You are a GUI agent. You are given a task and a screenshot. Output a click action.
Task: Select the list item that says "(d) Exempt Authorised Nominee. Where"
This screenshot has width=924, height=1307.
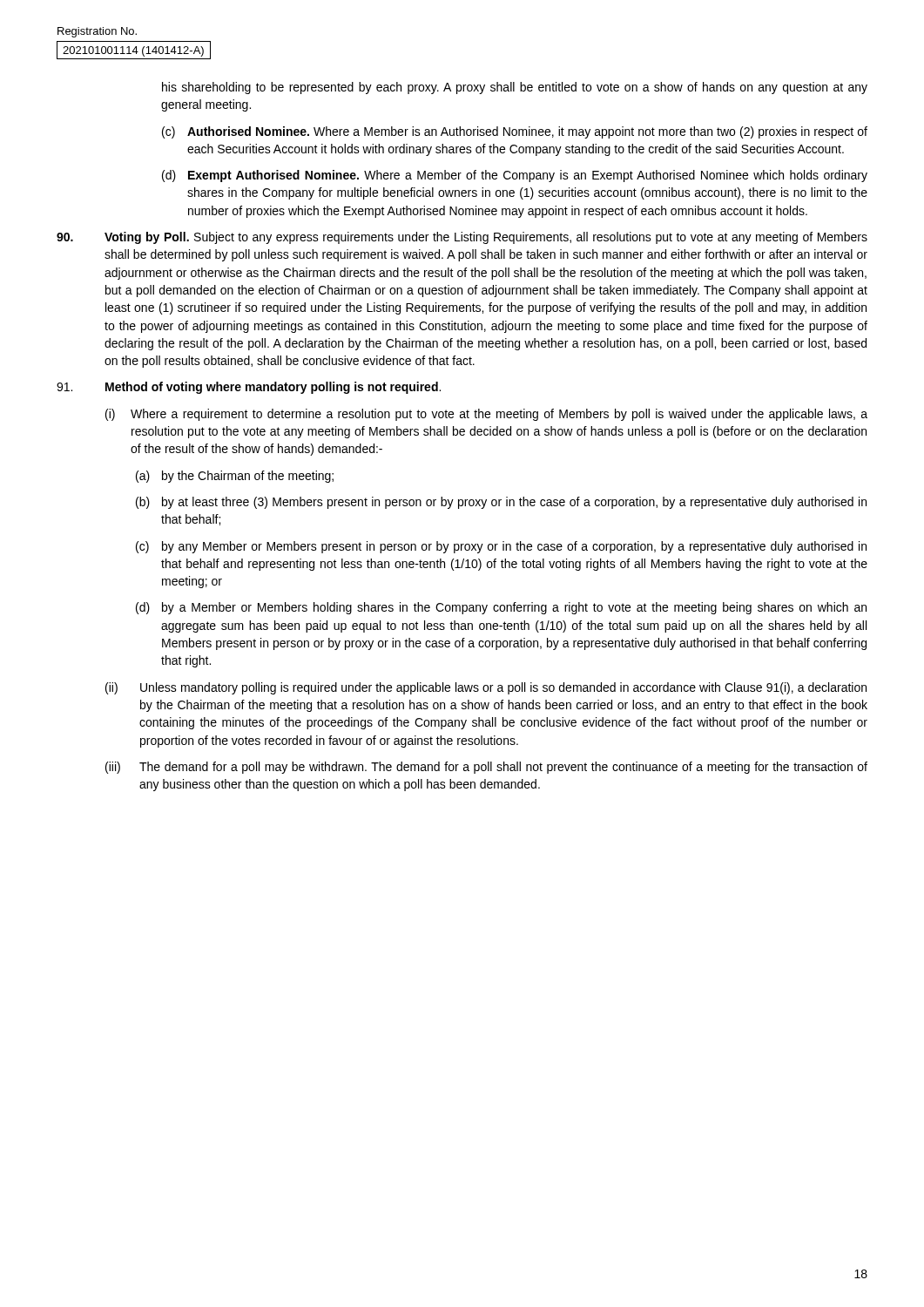[514, 193]
